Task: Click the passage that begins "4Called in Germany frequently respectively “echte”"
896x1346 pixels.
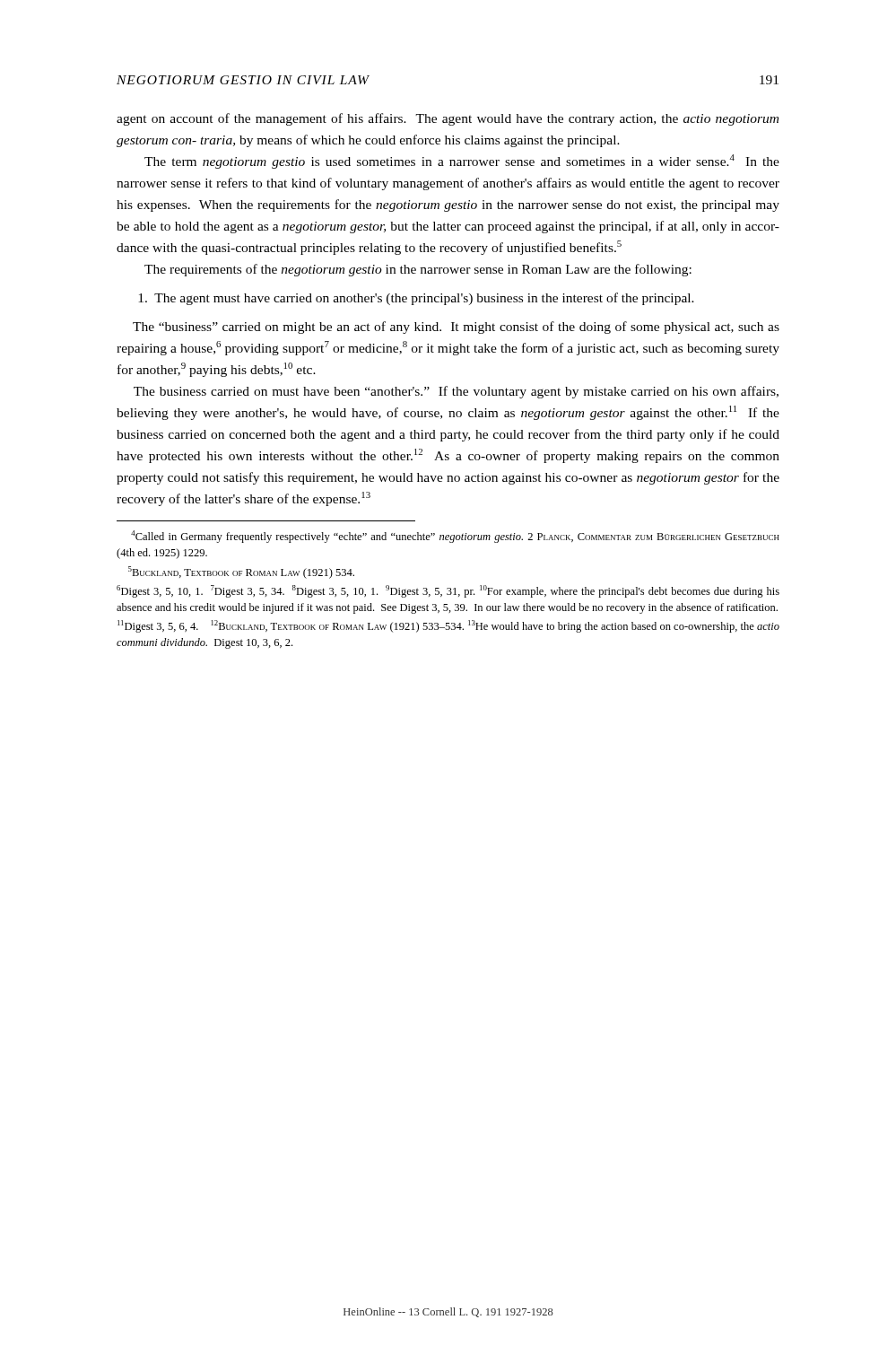Action: 448,545
